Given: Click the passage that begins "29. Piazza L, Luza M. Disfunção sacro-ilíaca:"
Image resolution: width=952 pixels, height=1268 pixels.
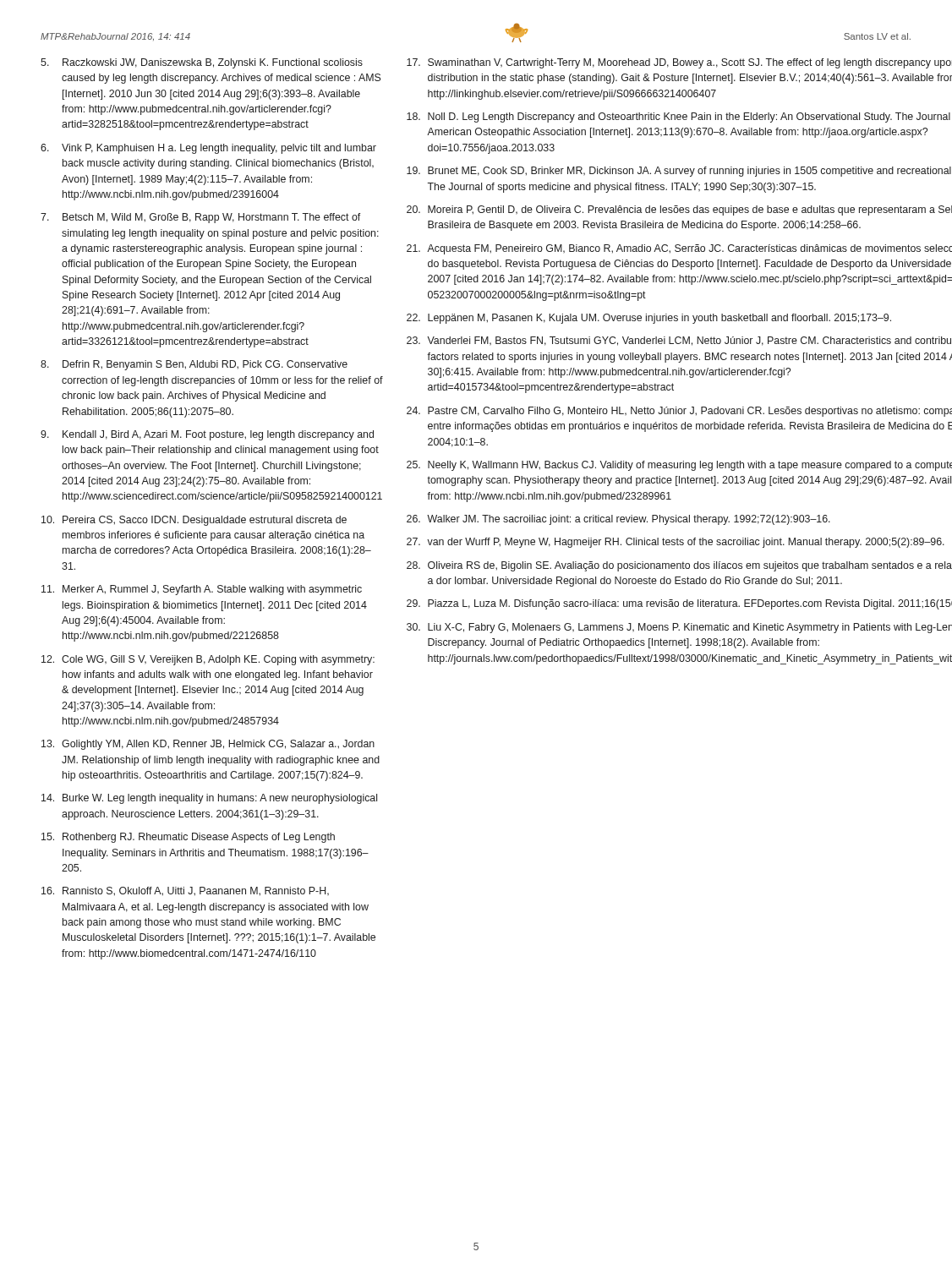Looking at the screenshot, I should pyautogui.click(x=679, y=604).
